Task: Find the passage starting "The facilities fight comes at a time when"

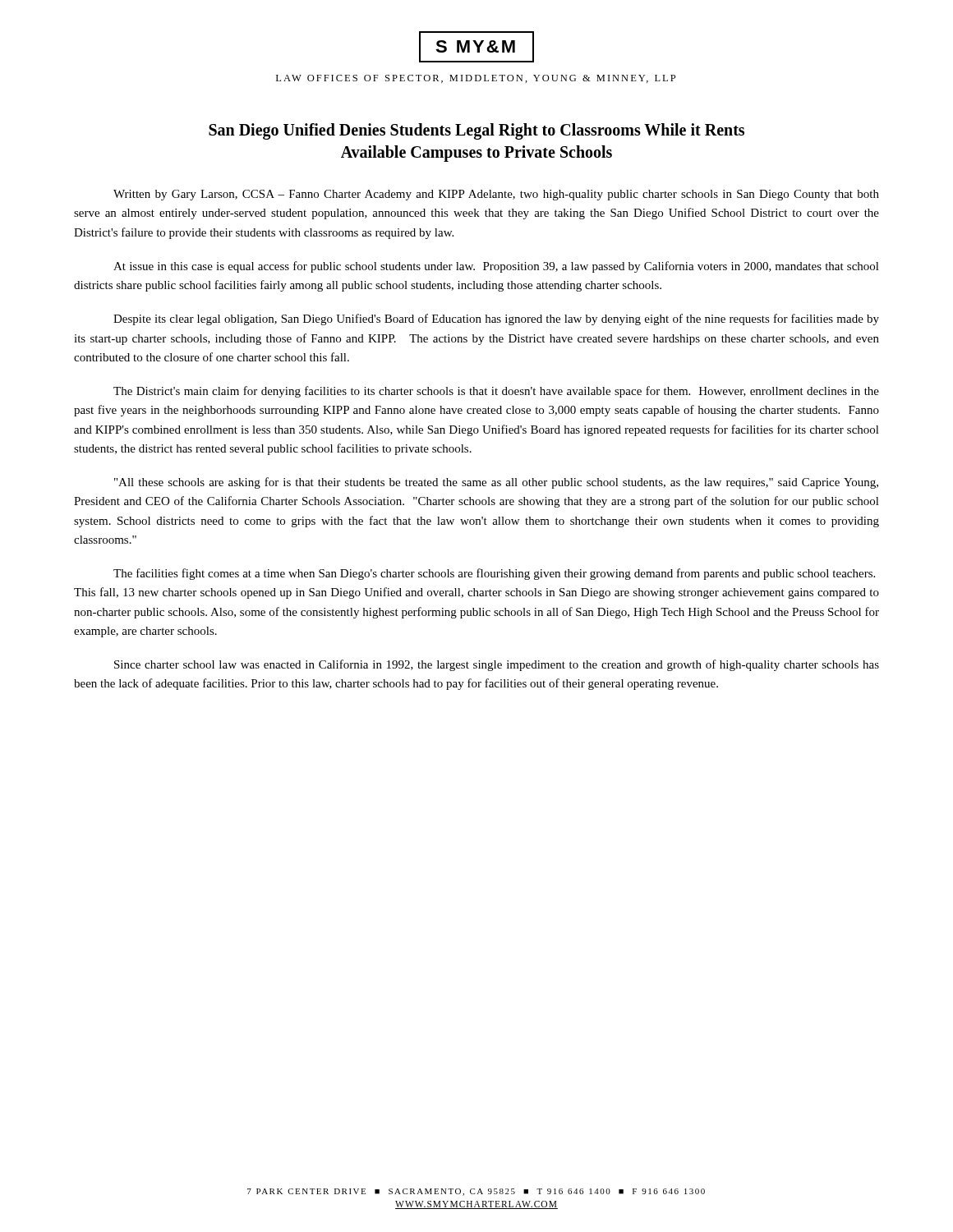Action: [476, 602]
